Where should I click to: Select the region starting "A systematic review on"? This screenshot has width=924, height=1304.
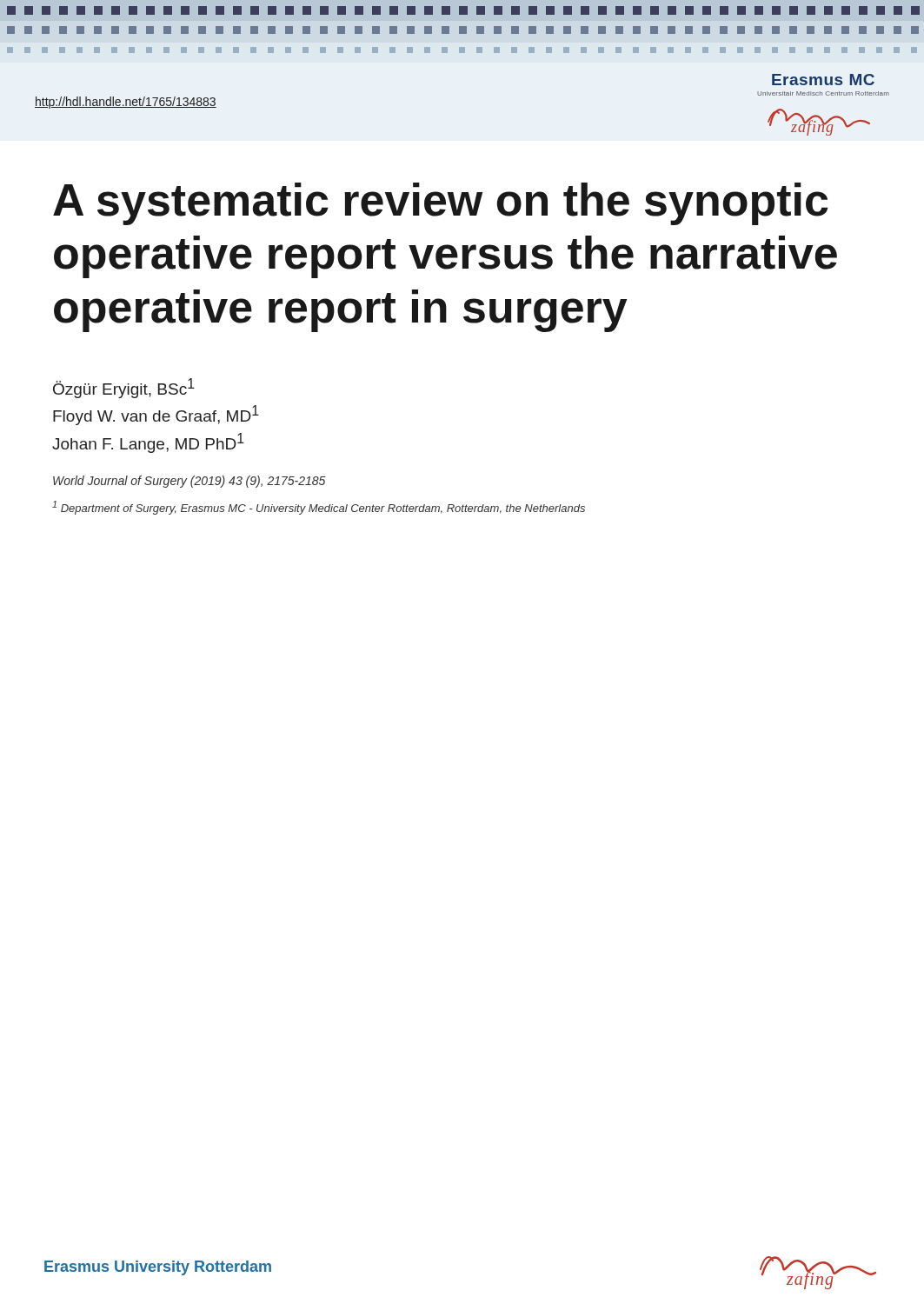point(462,254)
